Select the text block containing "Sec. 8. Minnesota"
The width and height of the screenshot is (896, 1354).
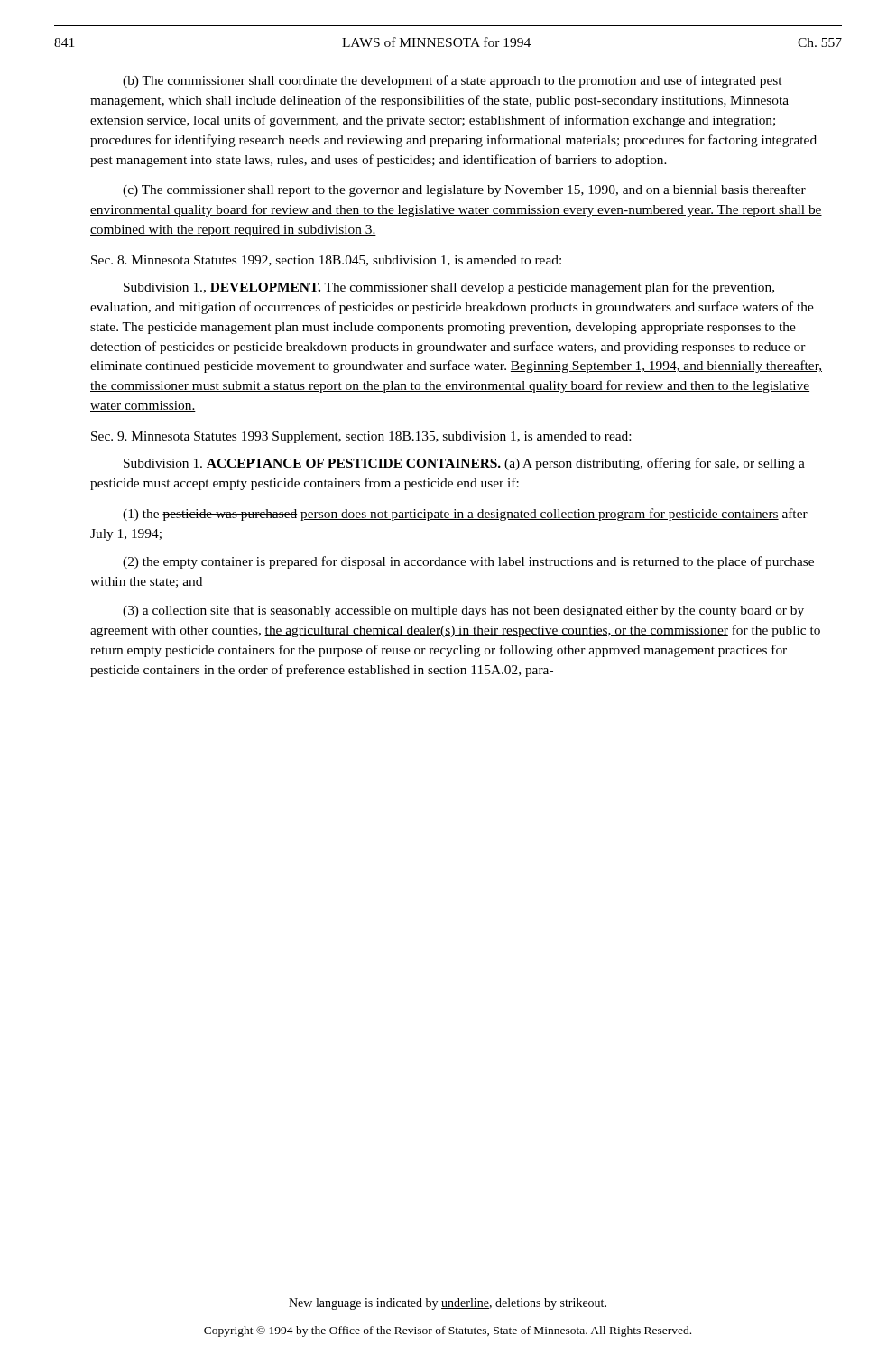326,259
